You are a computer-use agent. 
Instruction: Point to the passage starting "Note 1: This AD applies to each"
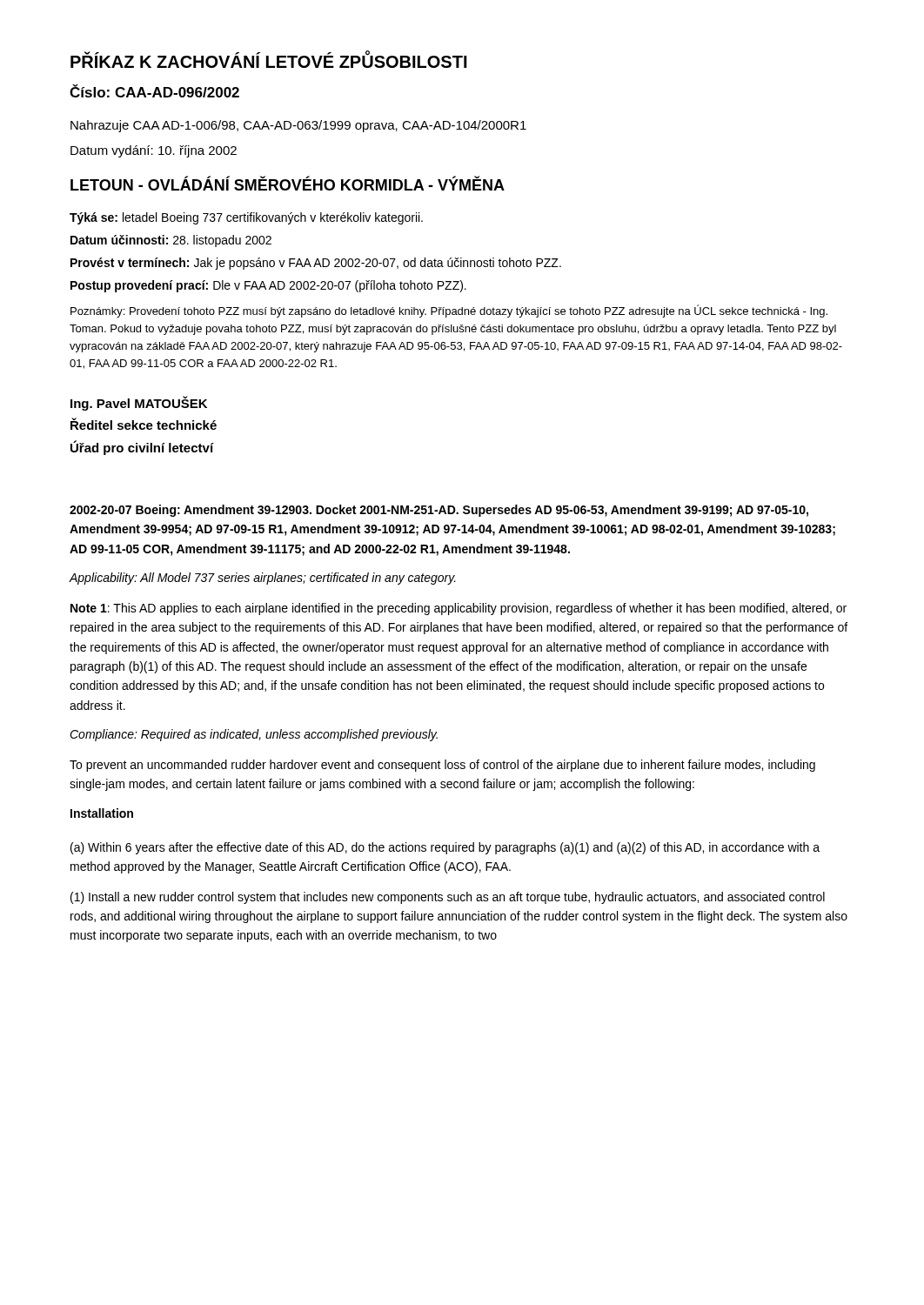click(x=459, y=657)
